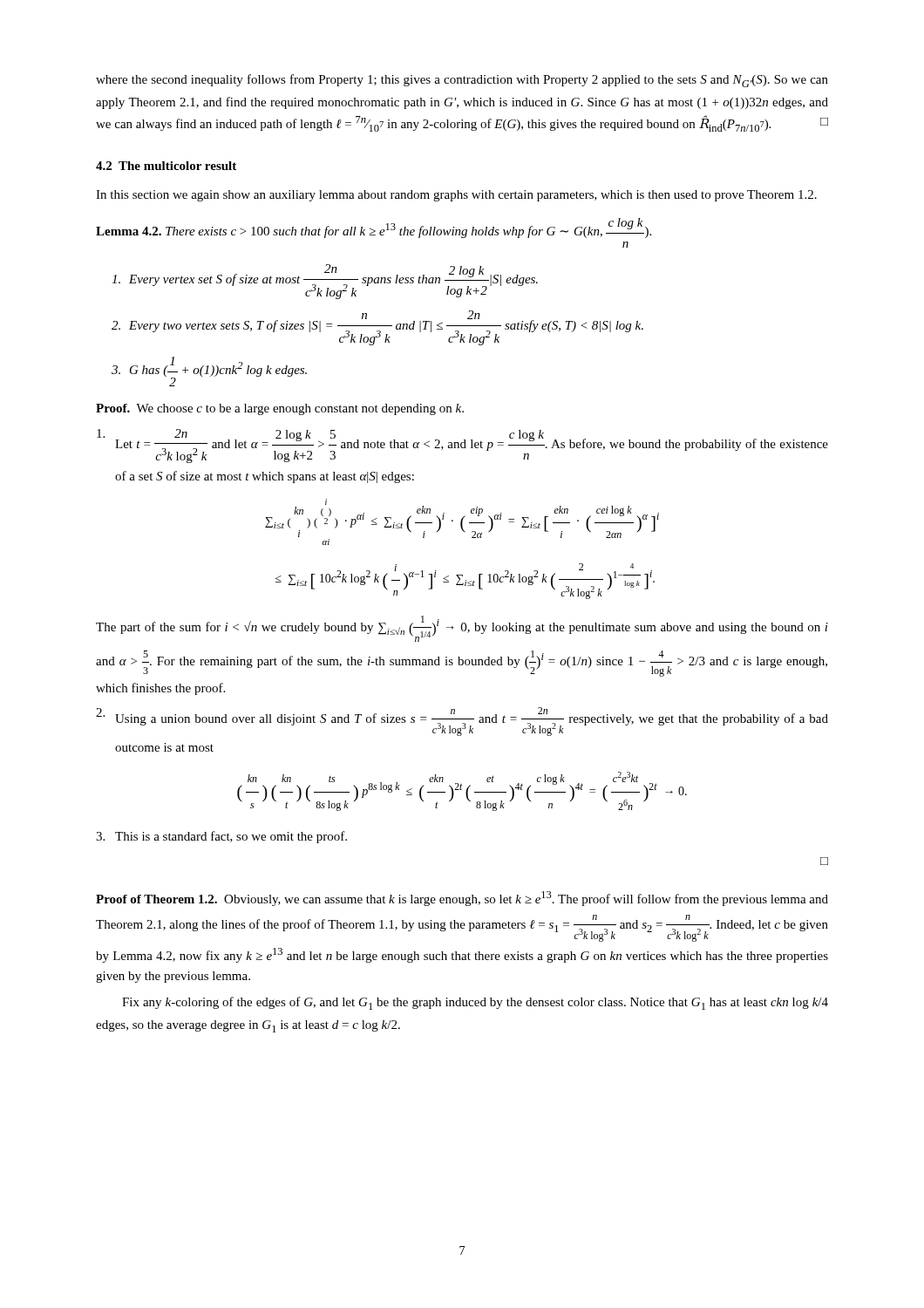This screenshot has width=924, height=1308.
Task: Locate the block of text that opens with "Every vertex set"
Action: click(470, 280)
